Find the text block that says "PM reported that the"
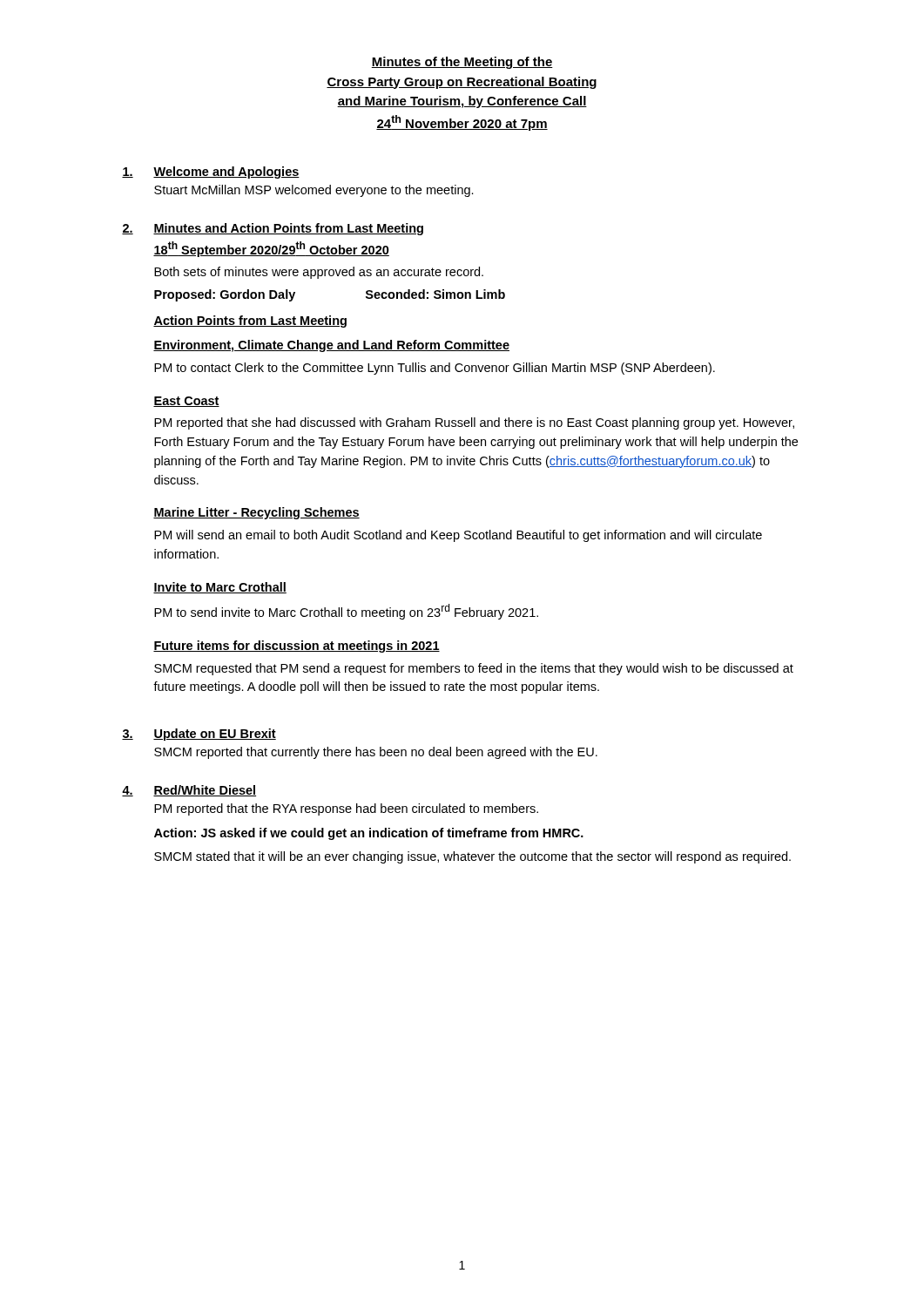This screenshot has height=1307, width=924. coord(478,833)
